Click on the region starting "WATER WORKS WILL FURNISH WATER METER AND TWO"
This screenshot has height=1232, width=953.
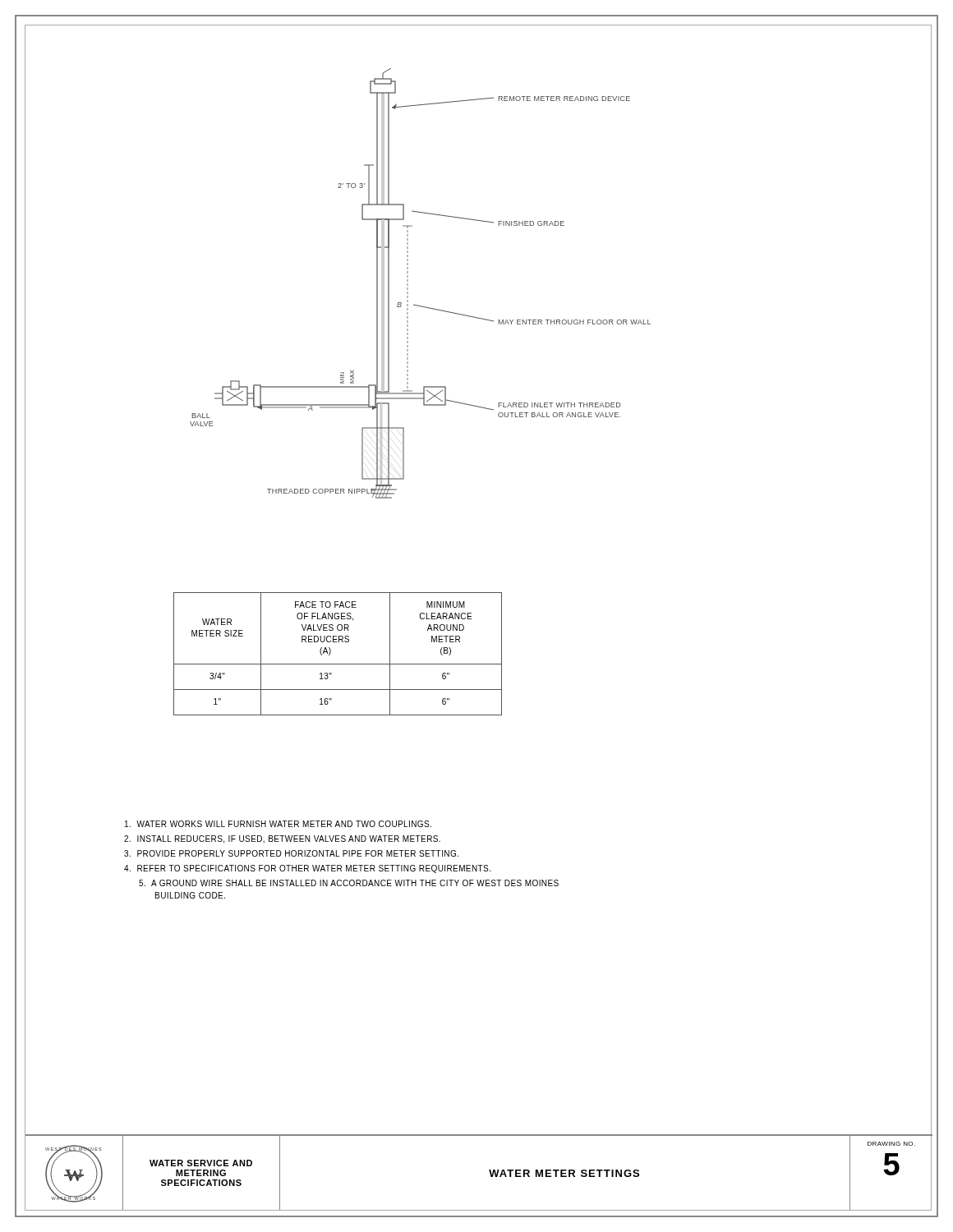click(x=278, y=824)
